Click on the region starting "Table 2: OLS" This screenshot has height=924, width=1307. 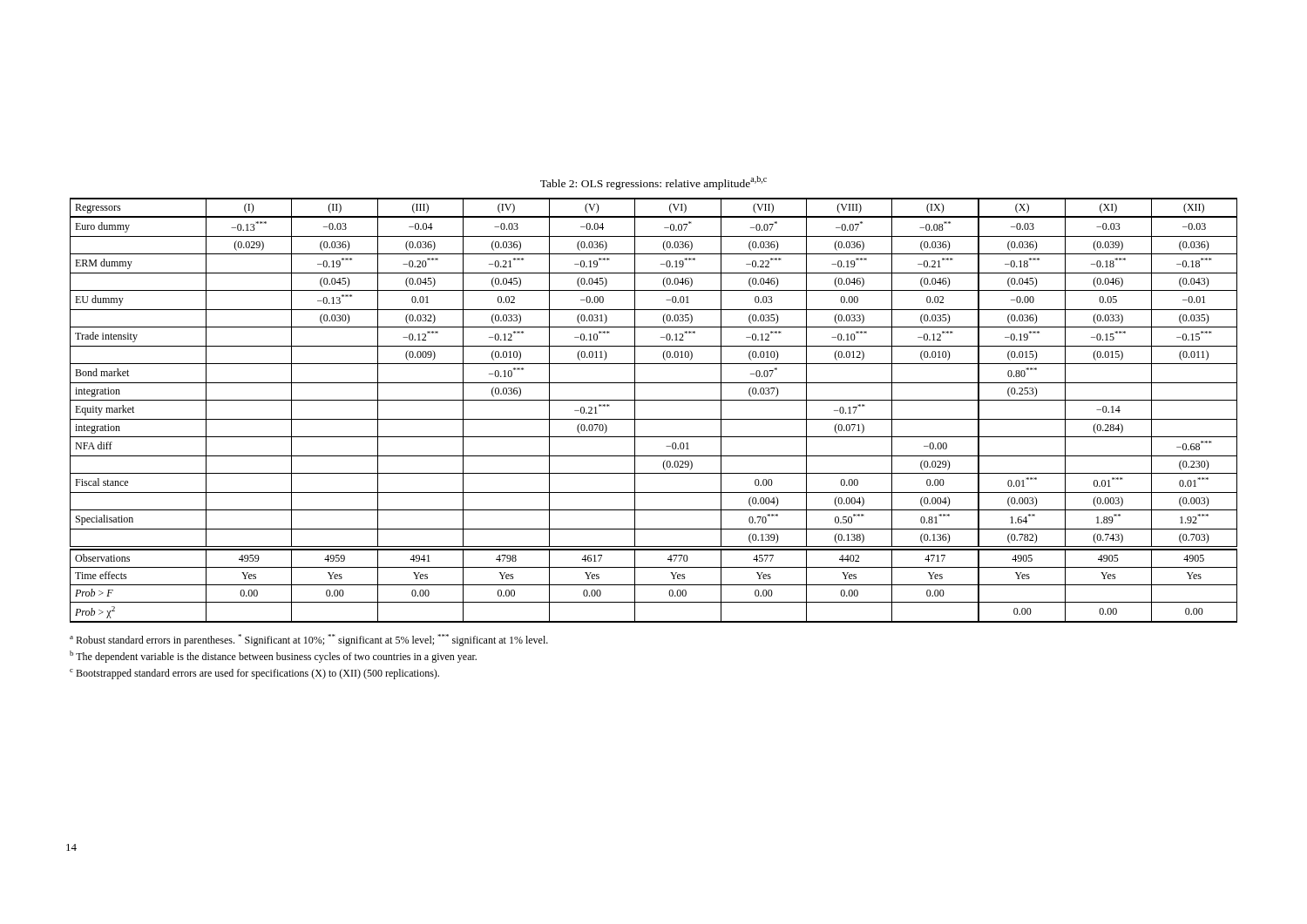click(x=654, y=182)
